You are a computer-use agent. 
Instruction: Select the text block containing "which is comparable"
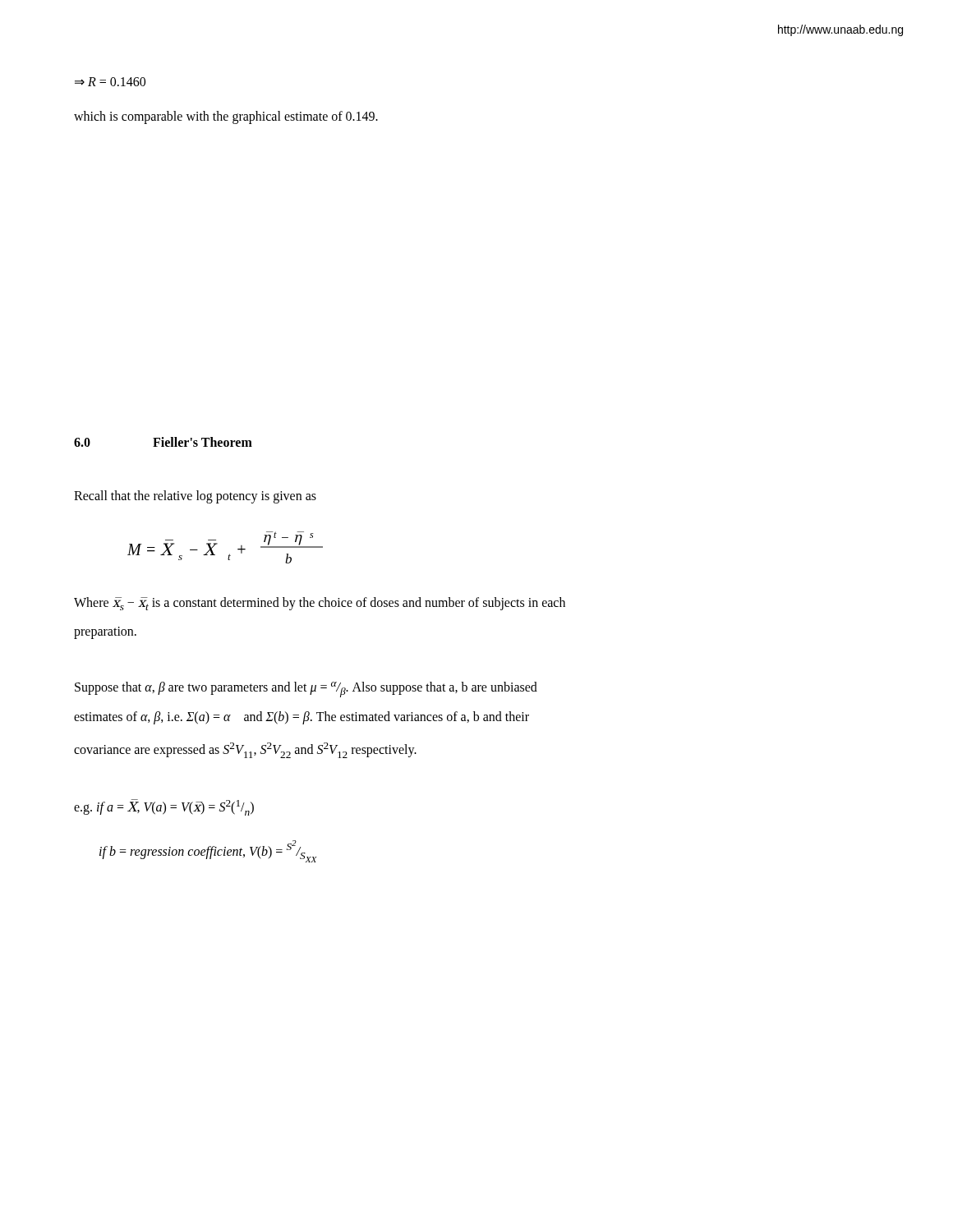226,116
